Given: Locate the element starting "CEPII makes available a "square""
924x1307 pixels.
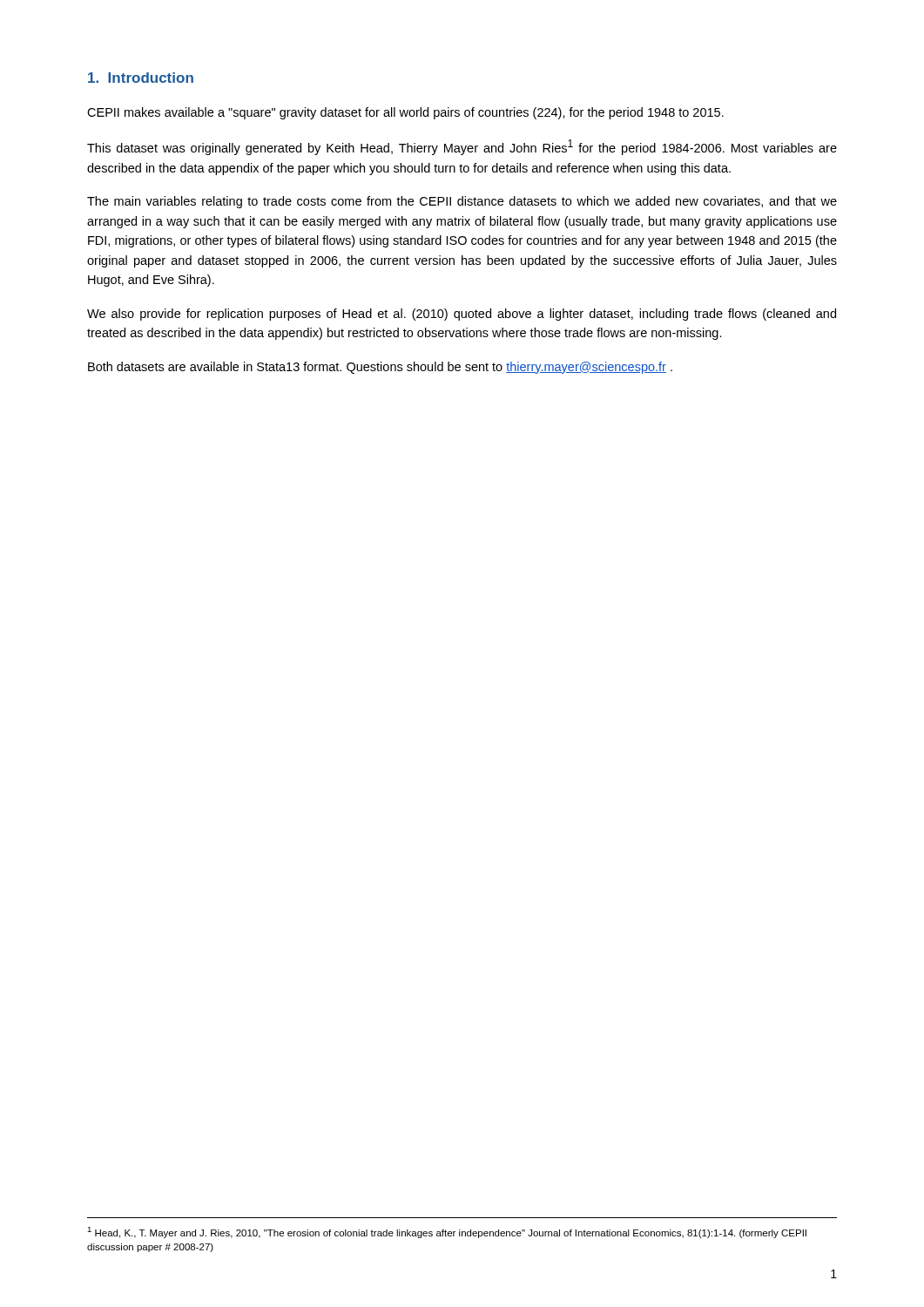Looking at the screenshot, I should coord(406,112).
